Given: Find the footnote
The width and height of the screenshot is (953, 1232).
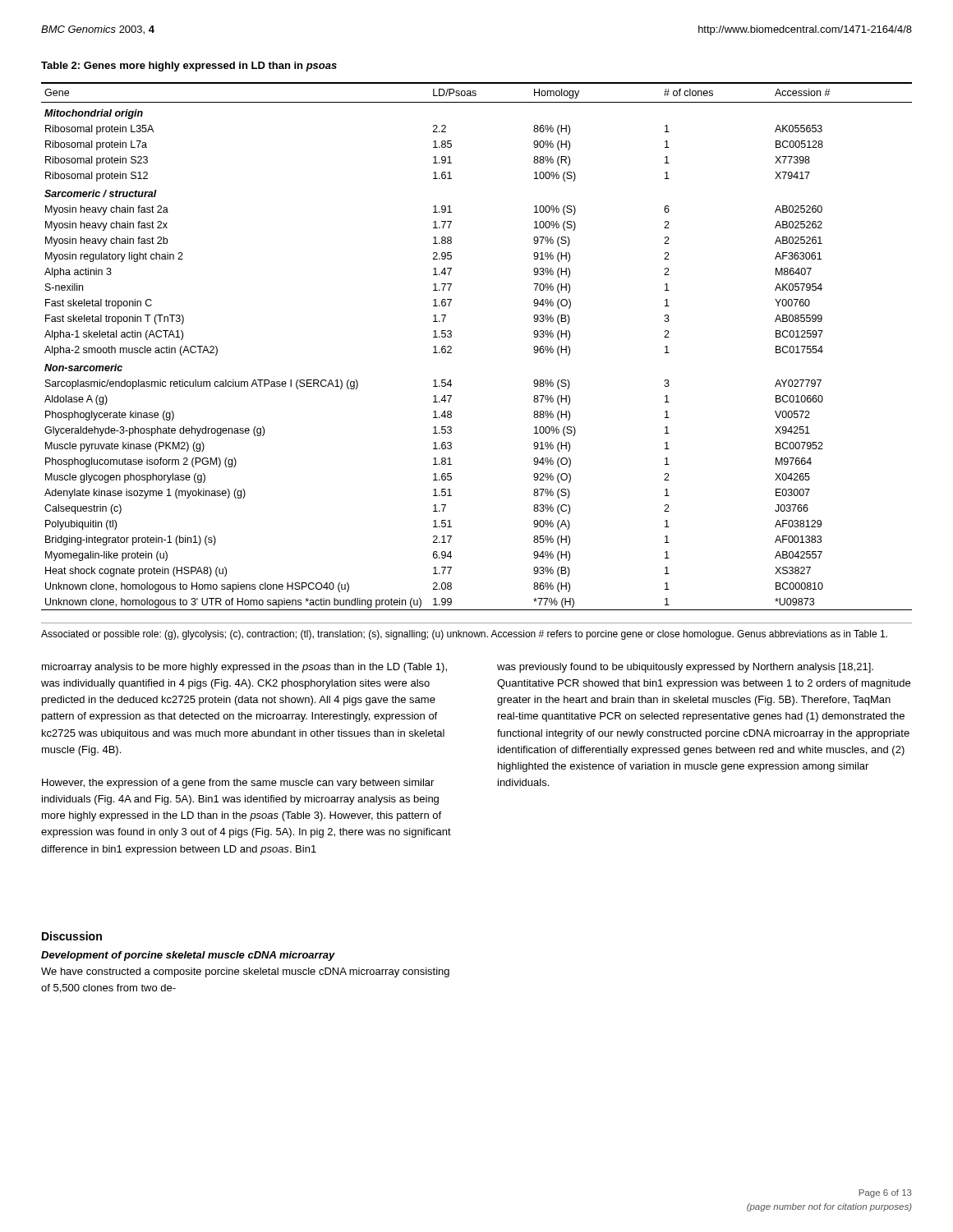Looking at the screenshot, I should tap(465, 634).
